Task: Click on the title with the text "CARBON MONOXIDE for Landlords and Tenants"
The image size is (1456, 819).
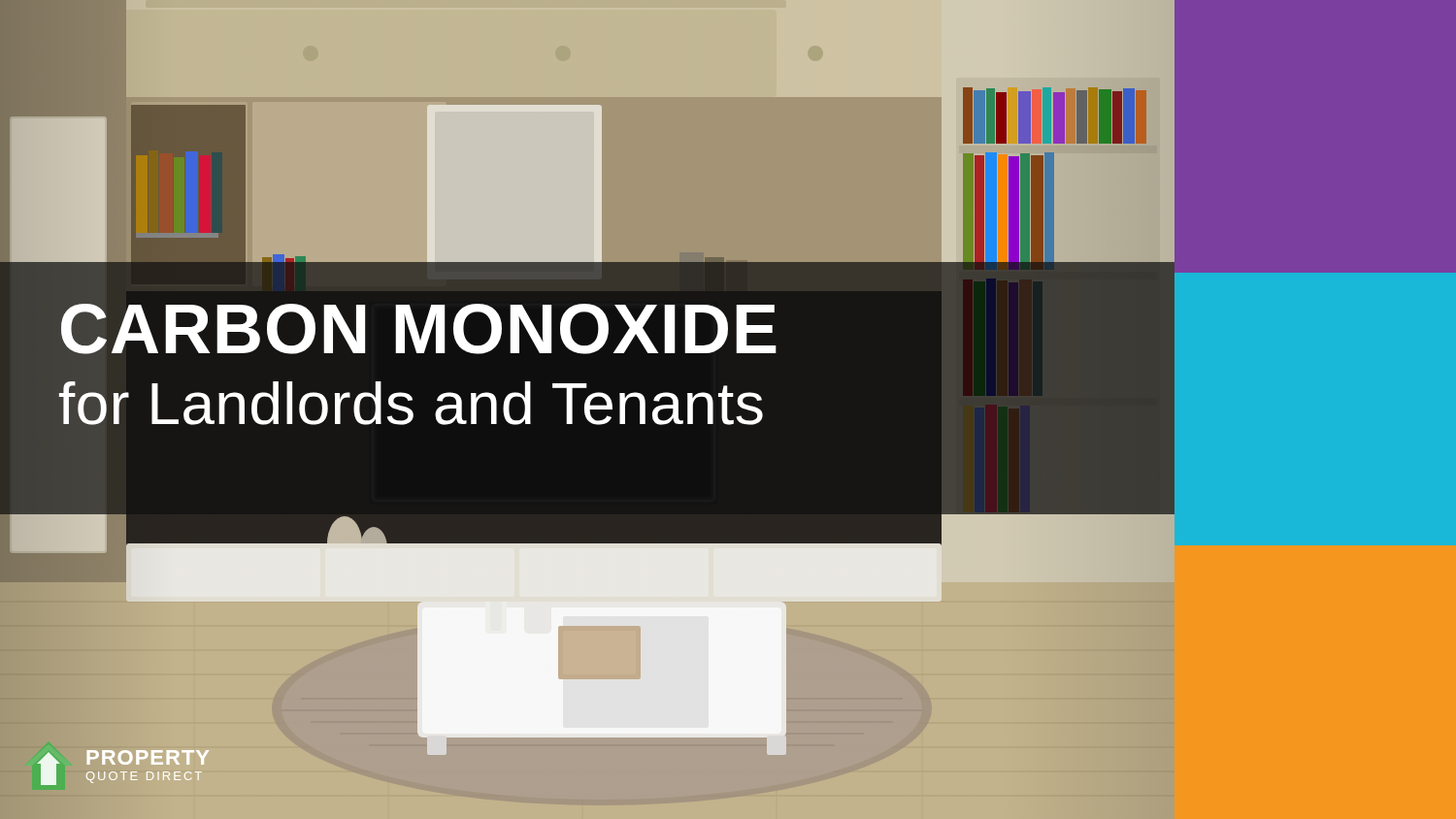Action: point(471,366)
